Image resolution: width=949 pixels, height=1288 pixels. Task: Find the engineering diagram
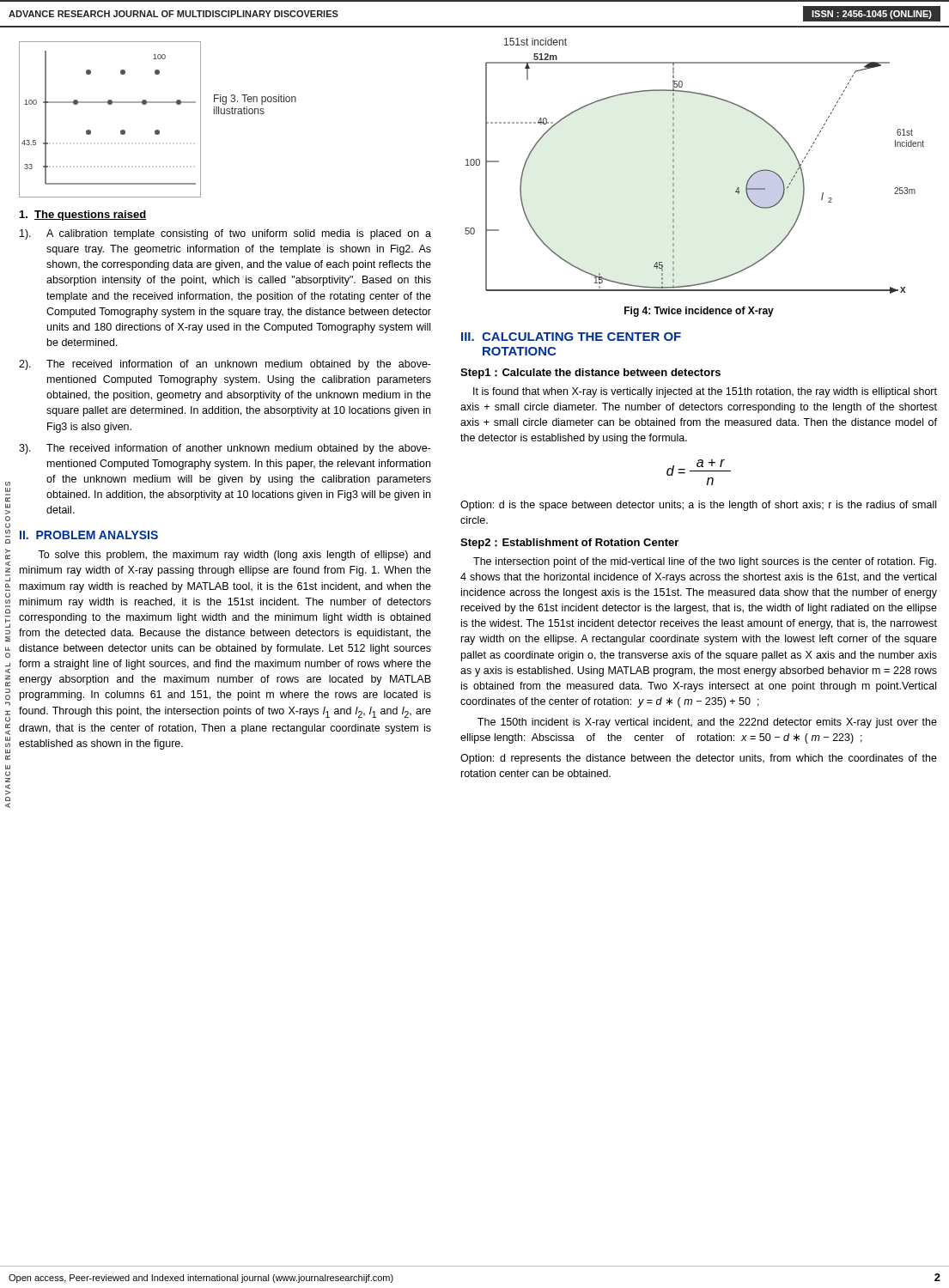699,183
